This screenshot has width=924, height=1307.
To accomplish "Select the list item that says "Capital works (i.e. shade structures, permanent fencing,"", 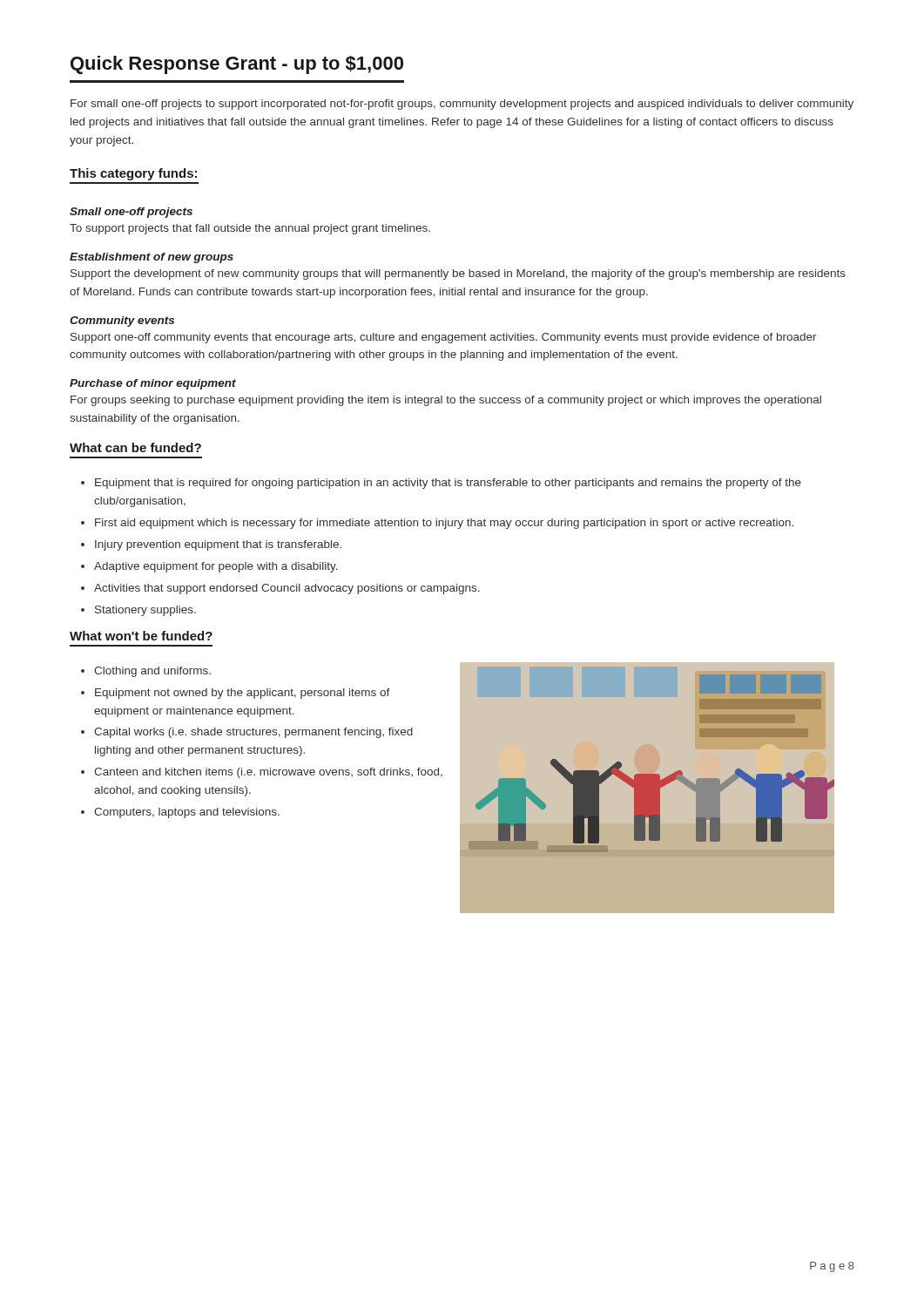I will coord(269,742).
